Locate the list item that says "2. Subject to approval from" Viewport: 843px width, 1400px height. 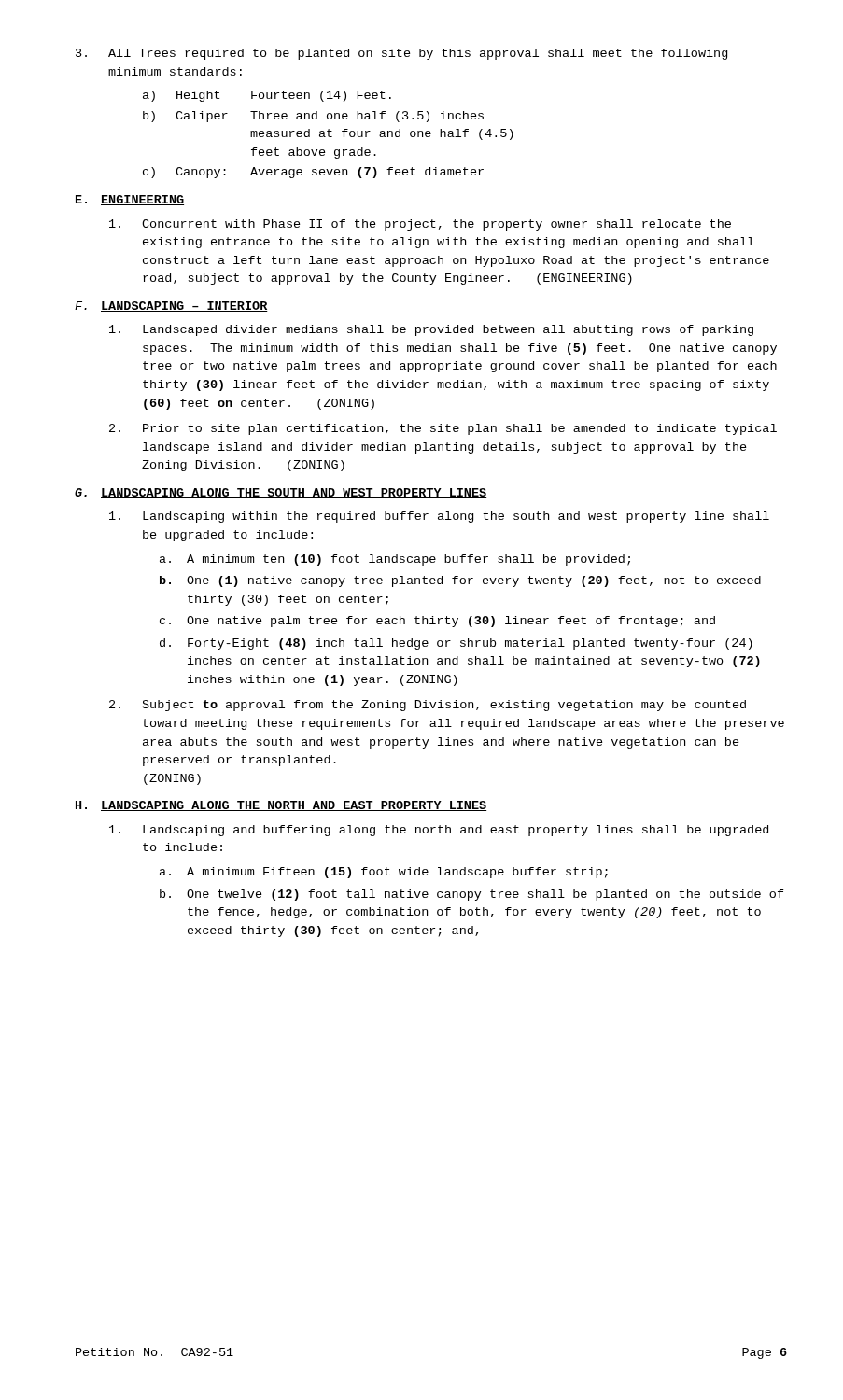pyautogui.click(x=448, y=742)
